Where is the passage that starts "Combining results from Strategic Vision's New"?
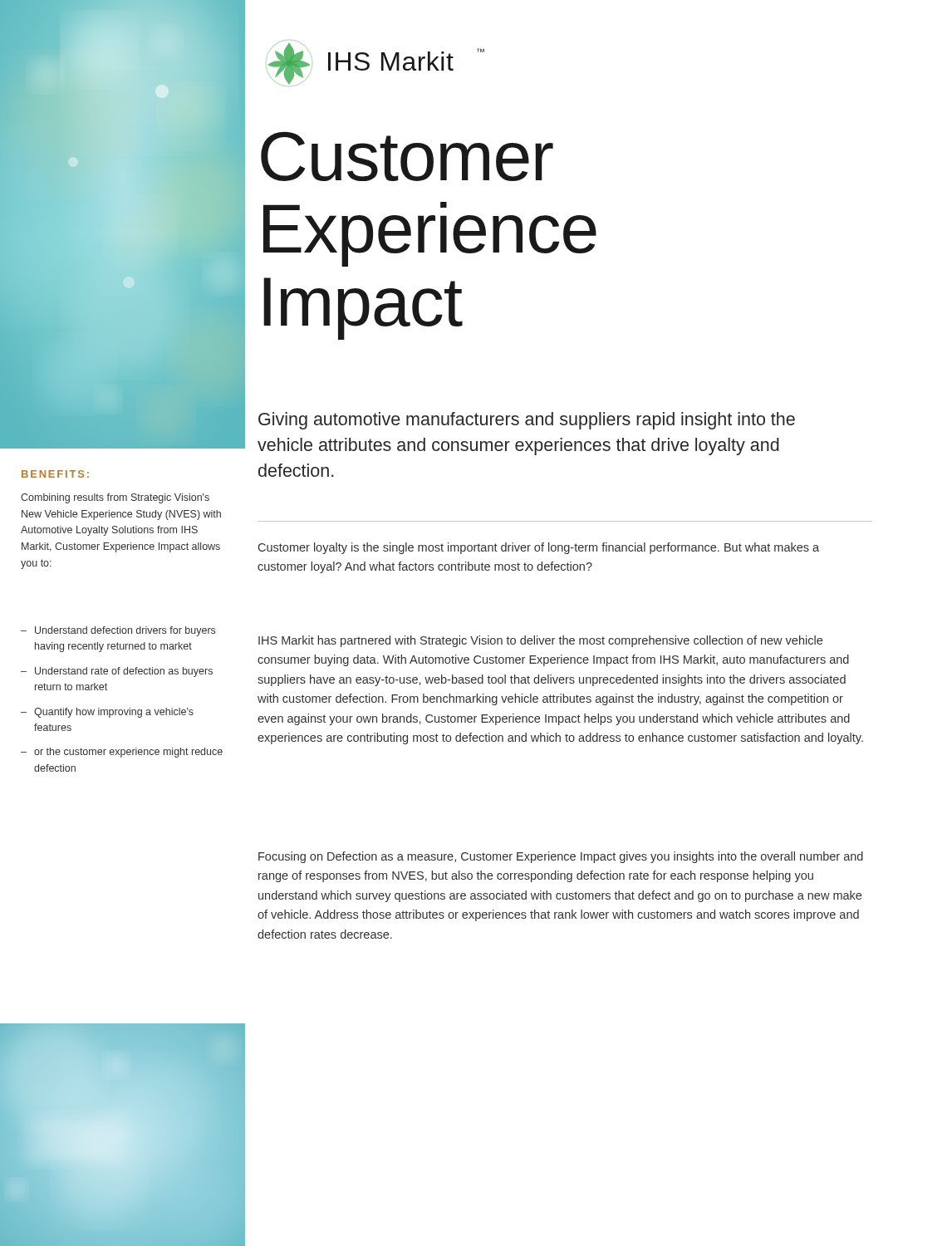This screenshot has height=1246, width=952. (x=121, y=530)
